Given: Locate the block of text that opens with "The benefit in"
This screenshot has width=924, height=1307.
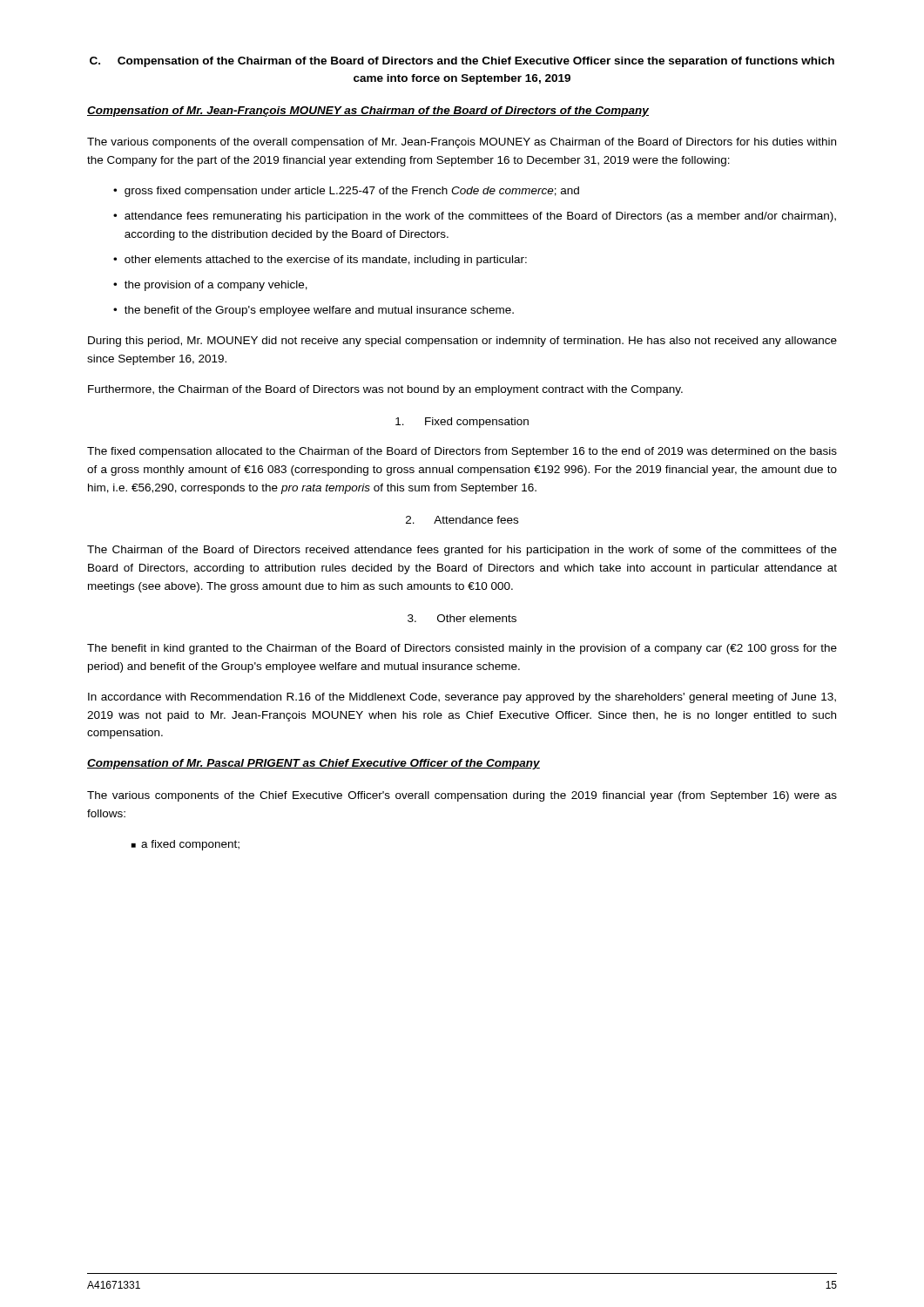Looking at the screenshot, I should pyautogui.click(x=462, y=657).
